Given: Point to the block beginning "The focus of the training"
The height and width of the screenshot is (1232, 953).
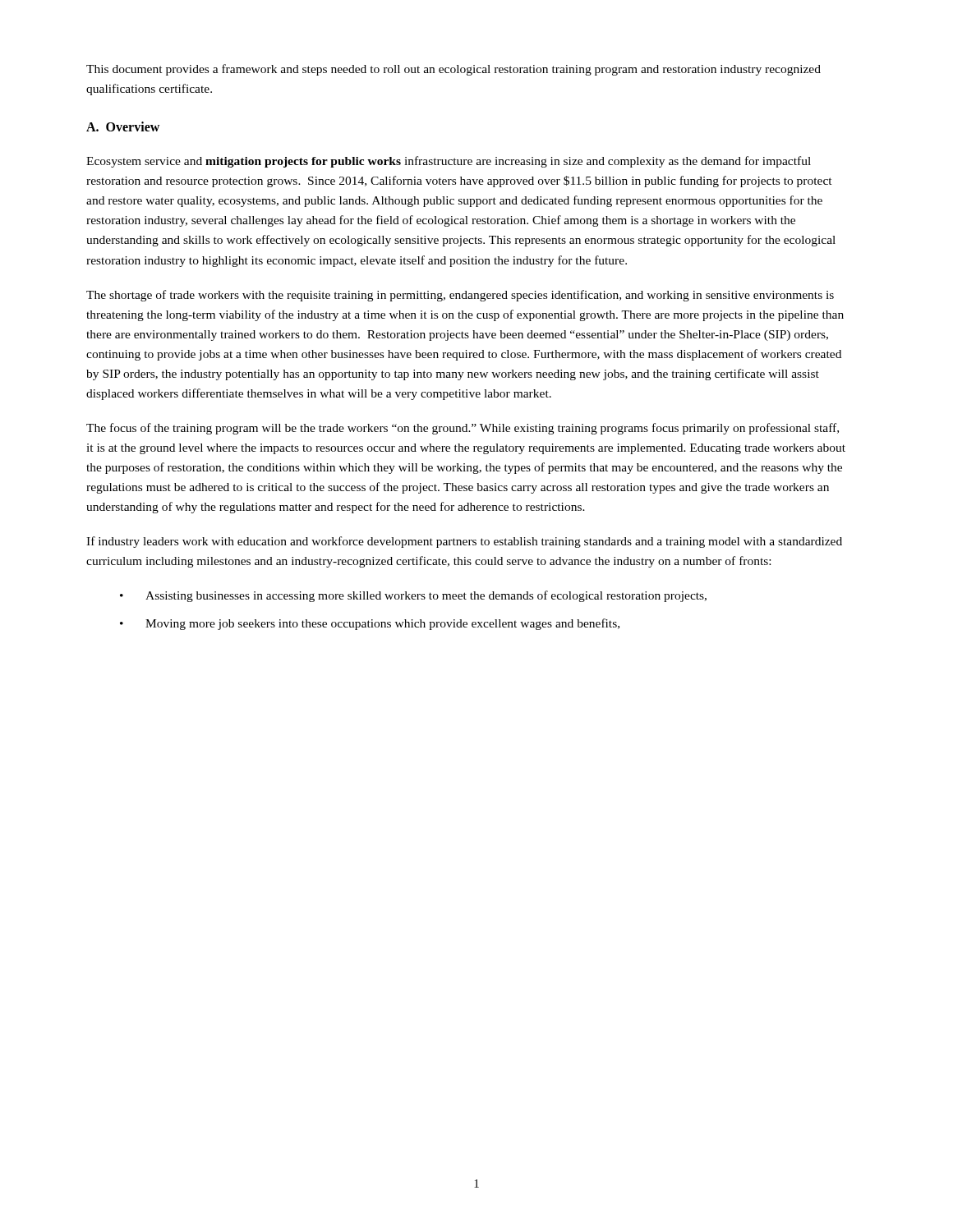Looking at the screenshot, I should [466, 467].
